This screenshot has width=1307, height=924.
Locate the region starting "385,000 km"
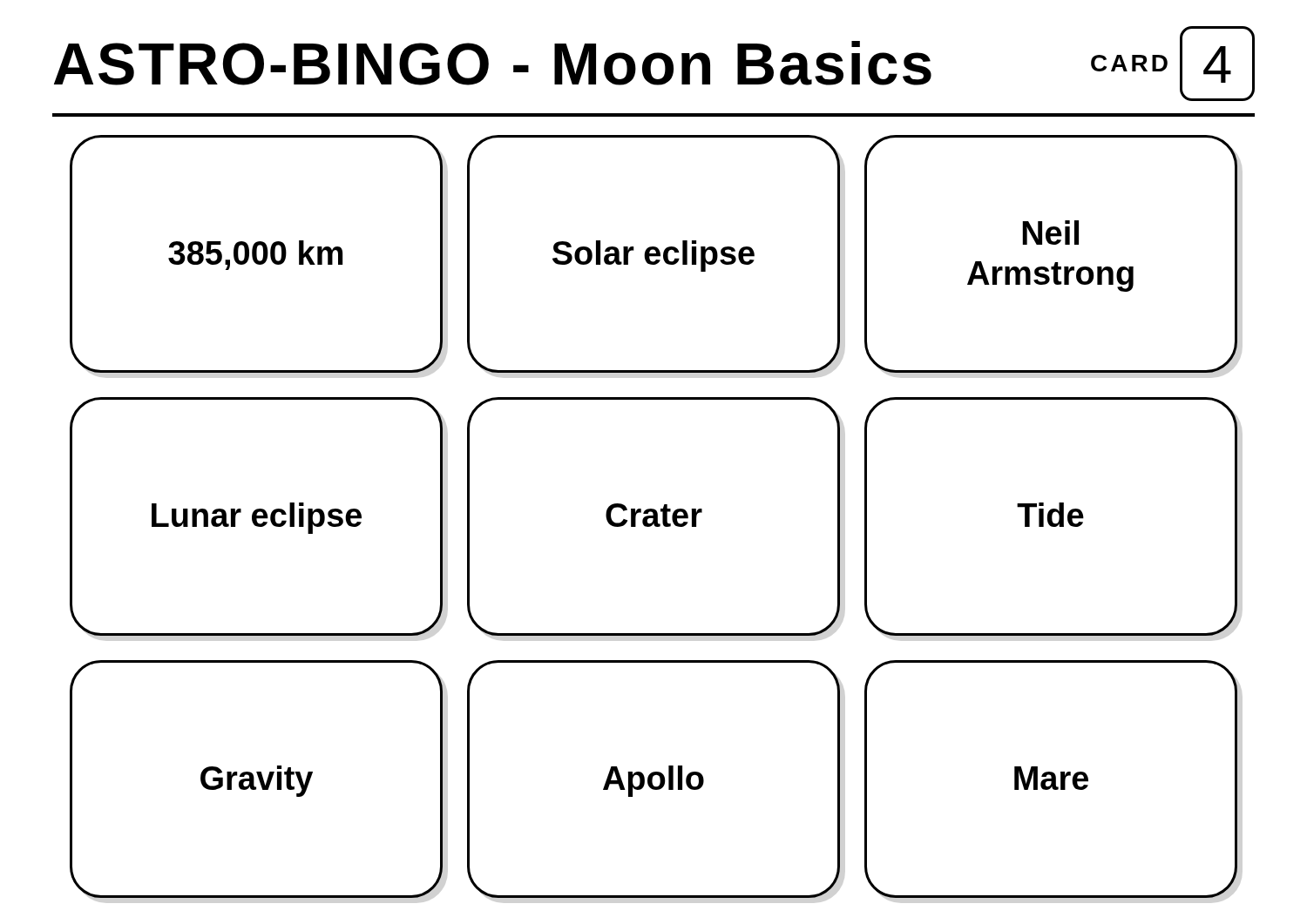click(256, 254)
